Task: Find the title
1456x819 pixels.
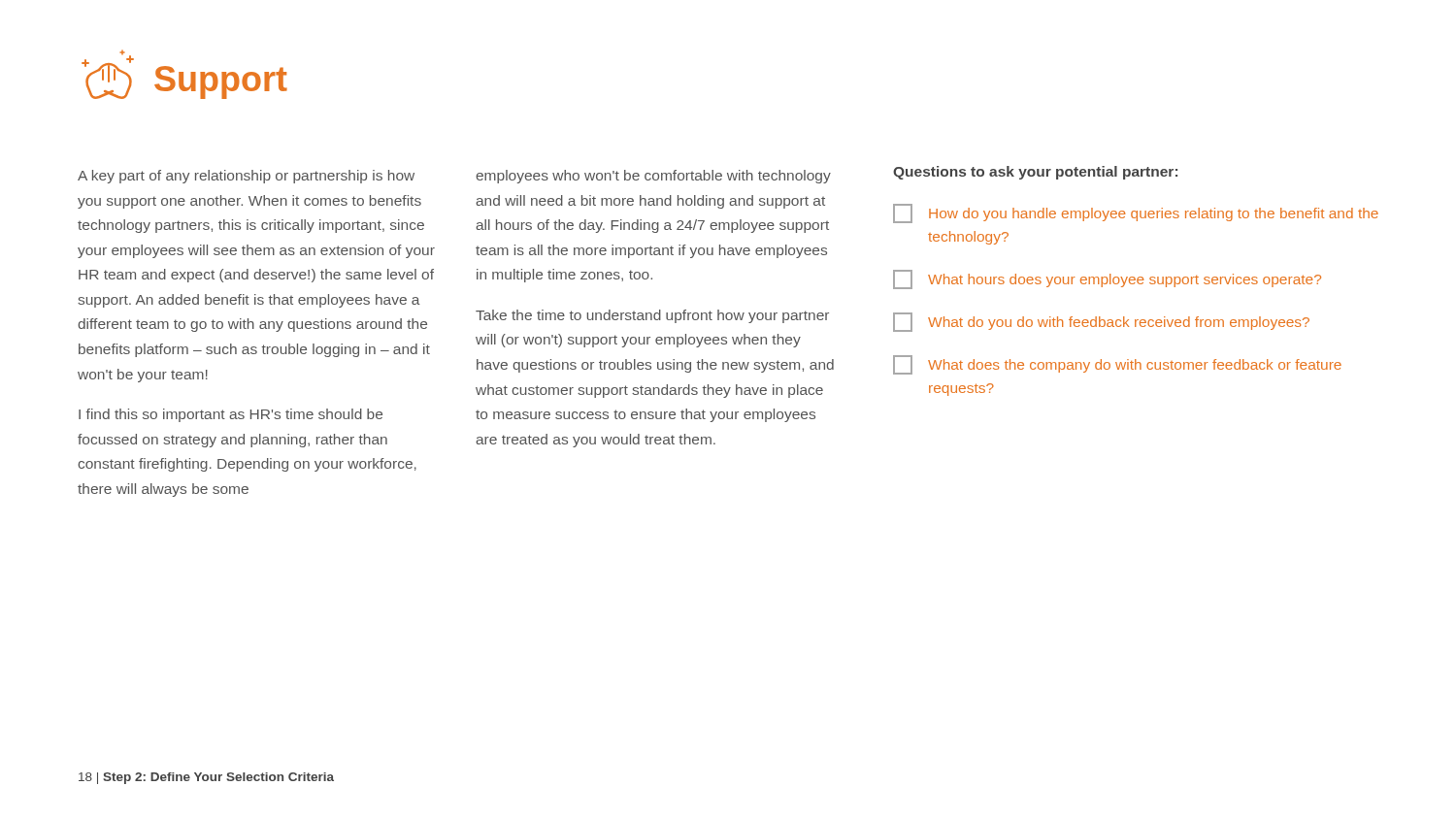Action: 220,79
